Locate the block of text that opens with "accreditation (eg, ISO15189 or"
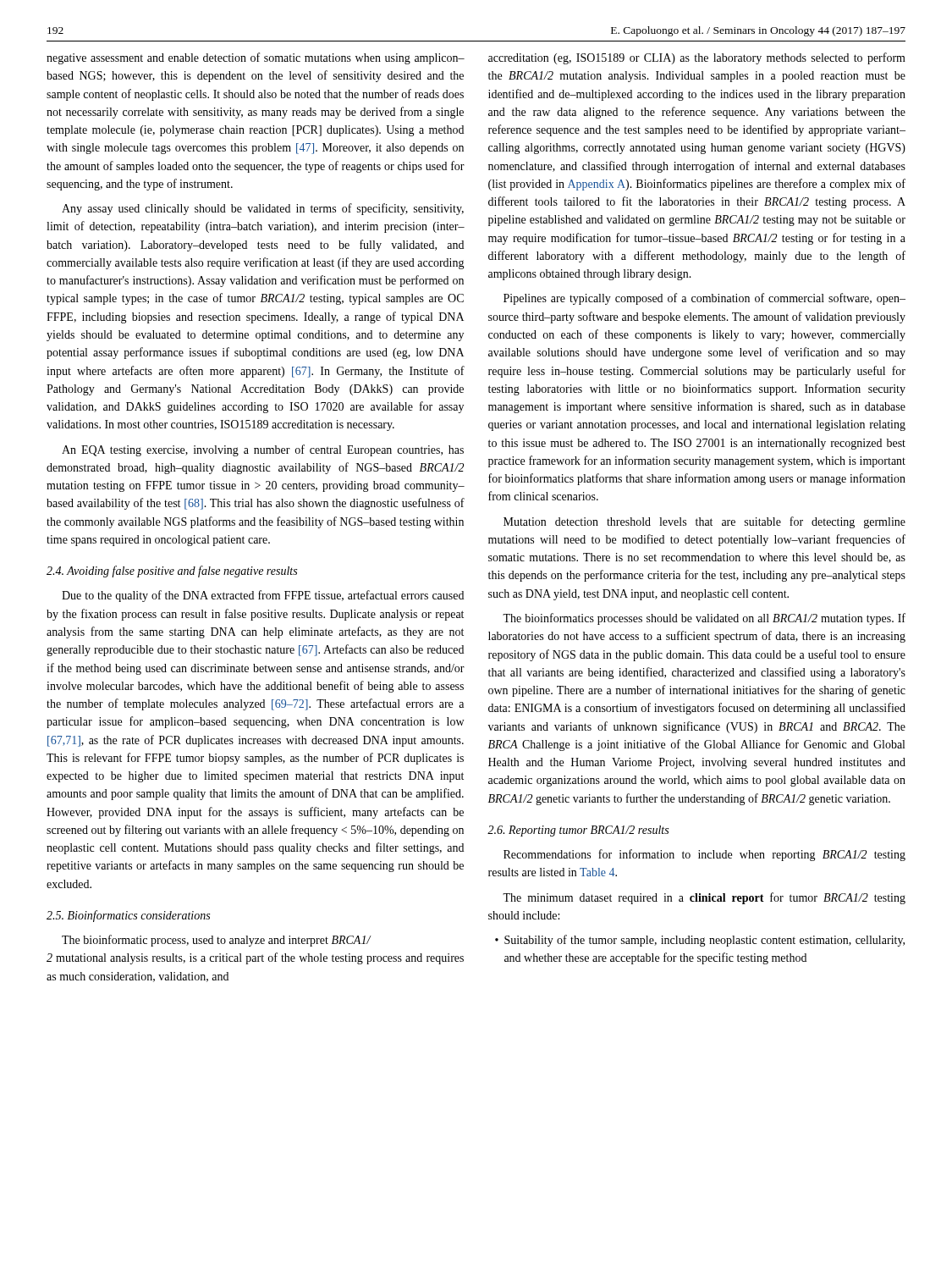952x1270 pixels. click(697, 166)
